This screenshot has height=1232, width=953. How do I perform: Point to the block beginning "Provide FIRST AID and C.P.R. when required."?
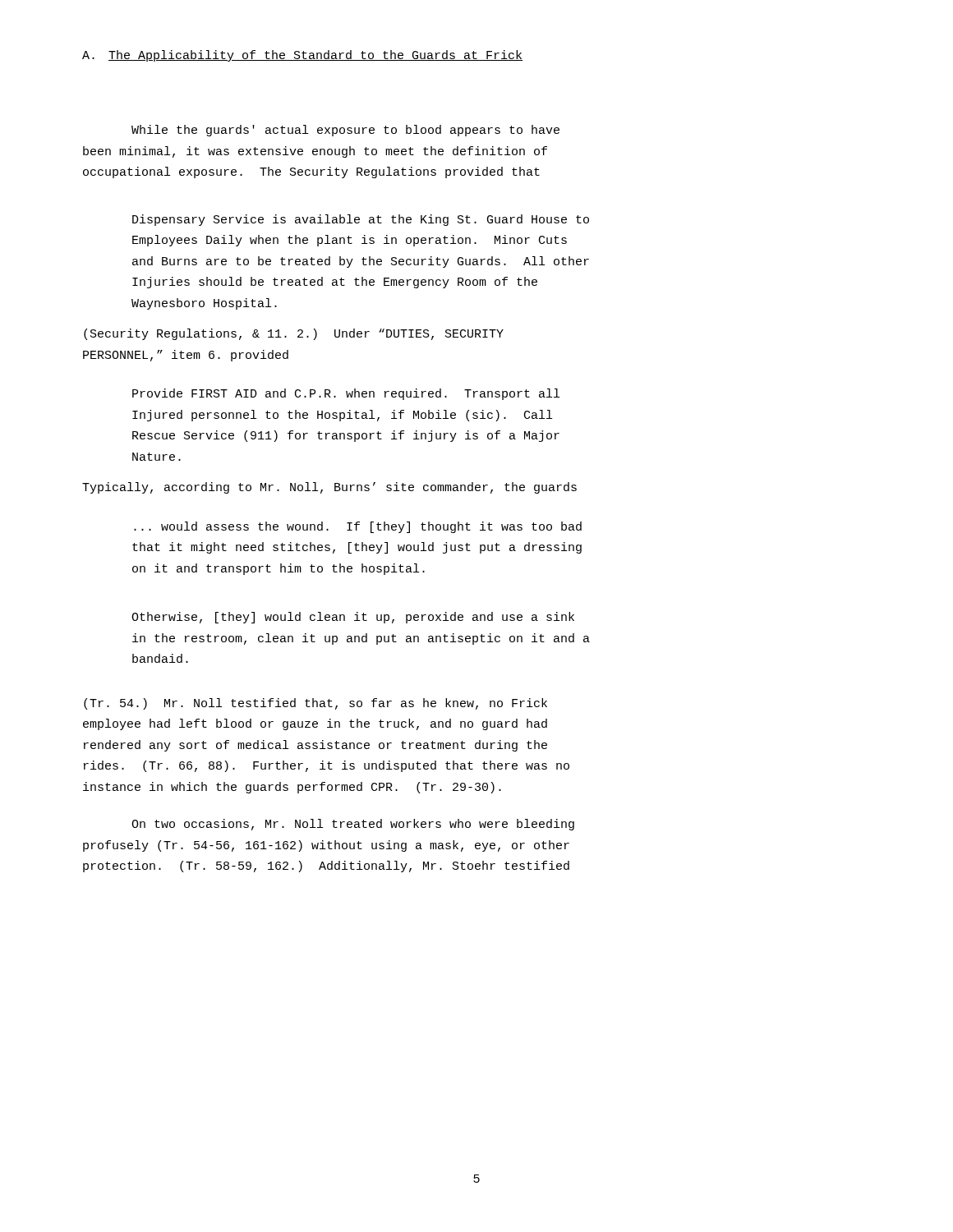pos(346,426)
